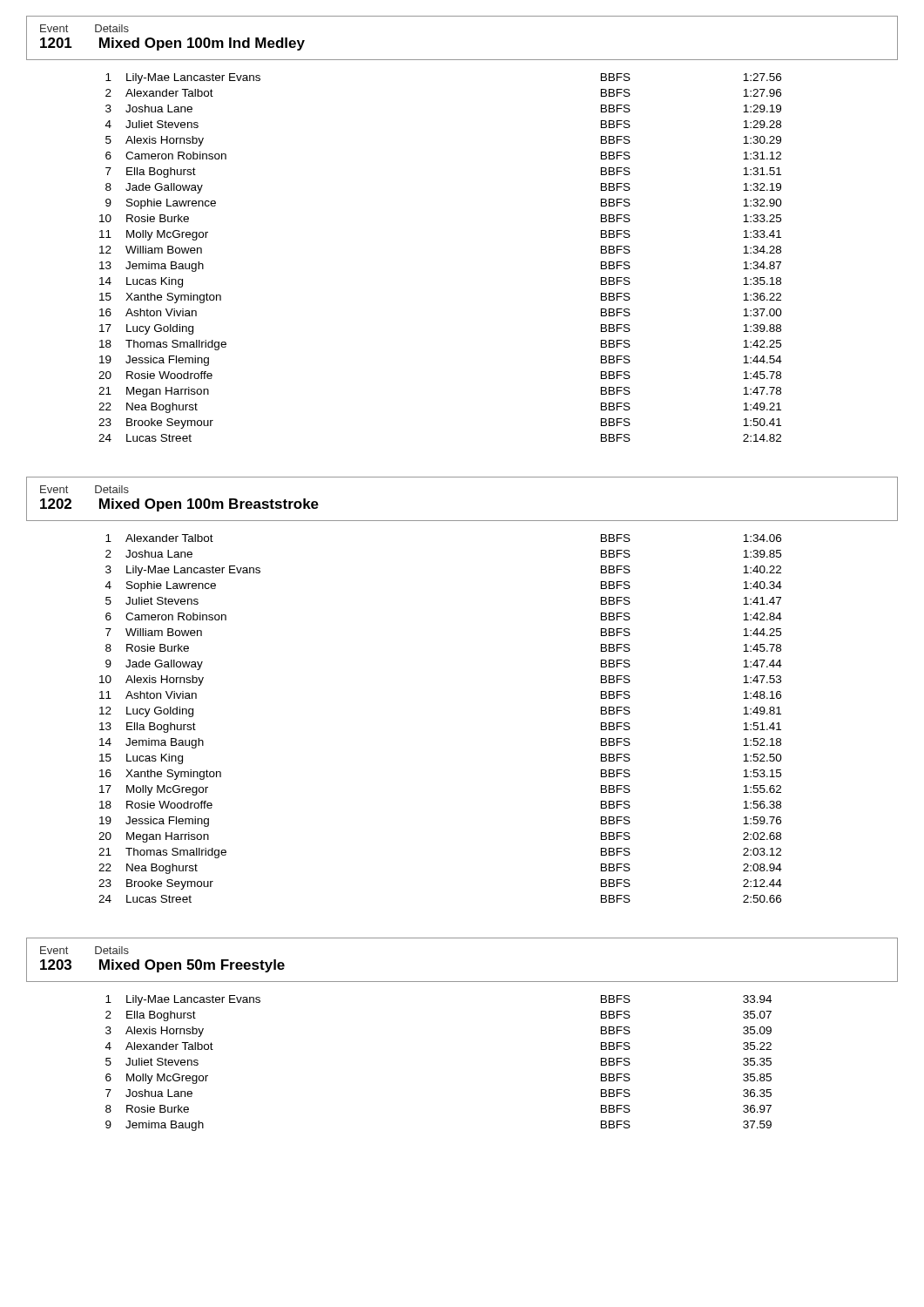Select the block starting "Event Details 1203"
The width and height of the screenshot is (924, 1307).
162,959
